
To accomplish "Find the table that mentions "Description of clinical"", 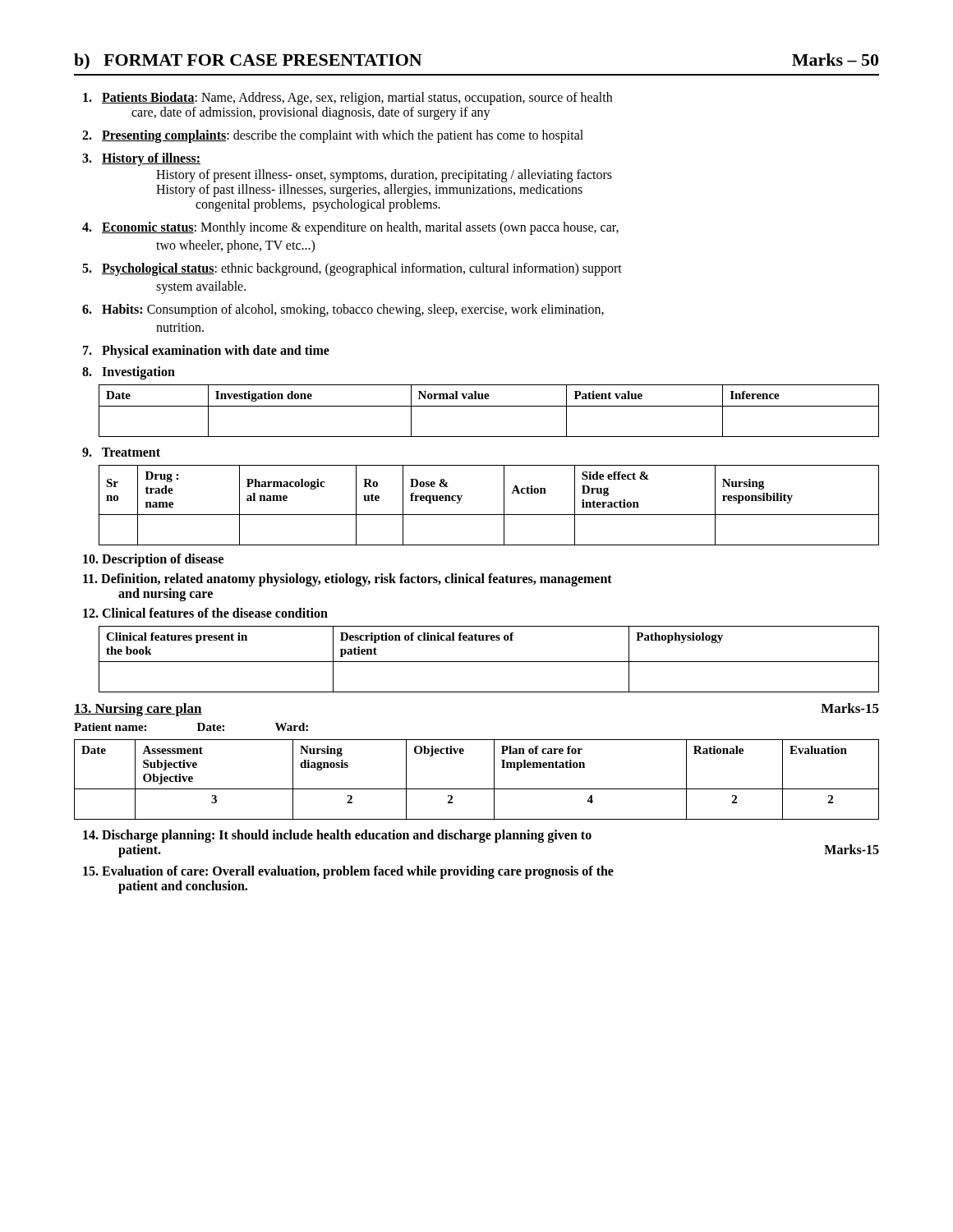I will pos(489,659).
